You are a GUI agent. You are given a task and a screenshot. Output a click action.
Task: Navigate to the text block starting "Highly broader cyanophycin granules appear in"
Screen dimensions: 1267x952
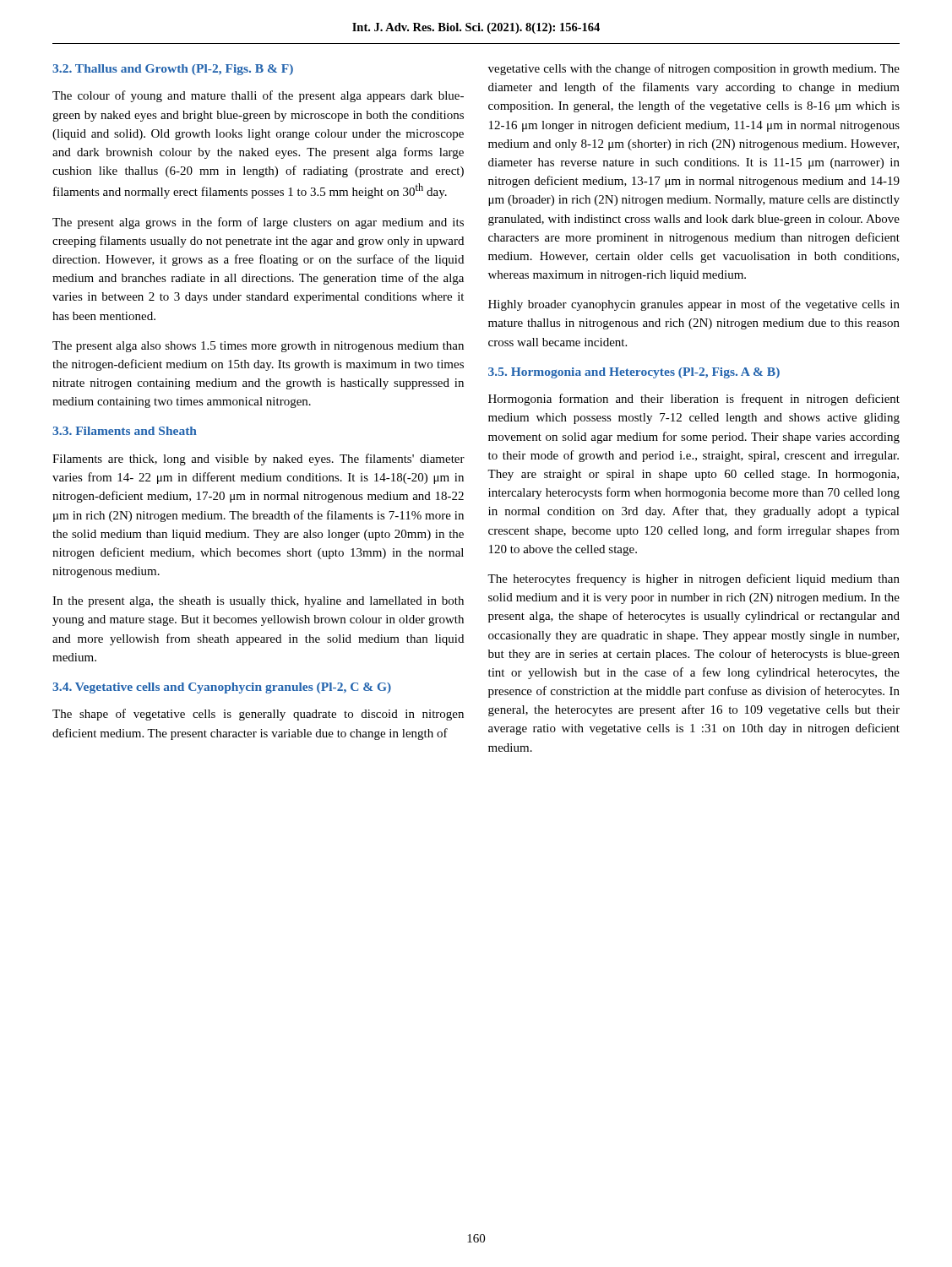click(x=694, y=323)
